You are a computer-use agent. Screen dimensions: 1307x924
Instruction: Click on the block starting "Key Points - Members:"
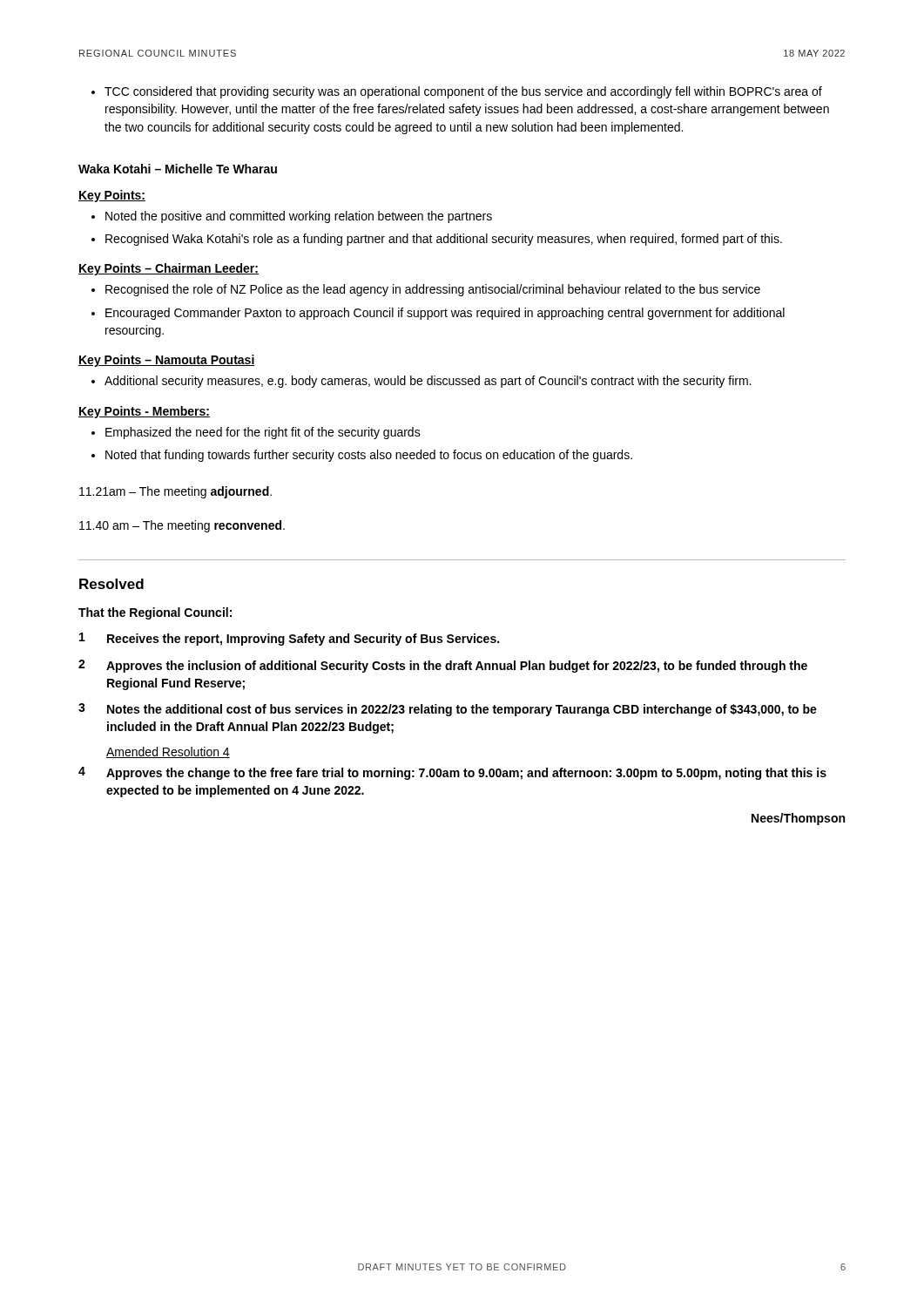(144, 411)
